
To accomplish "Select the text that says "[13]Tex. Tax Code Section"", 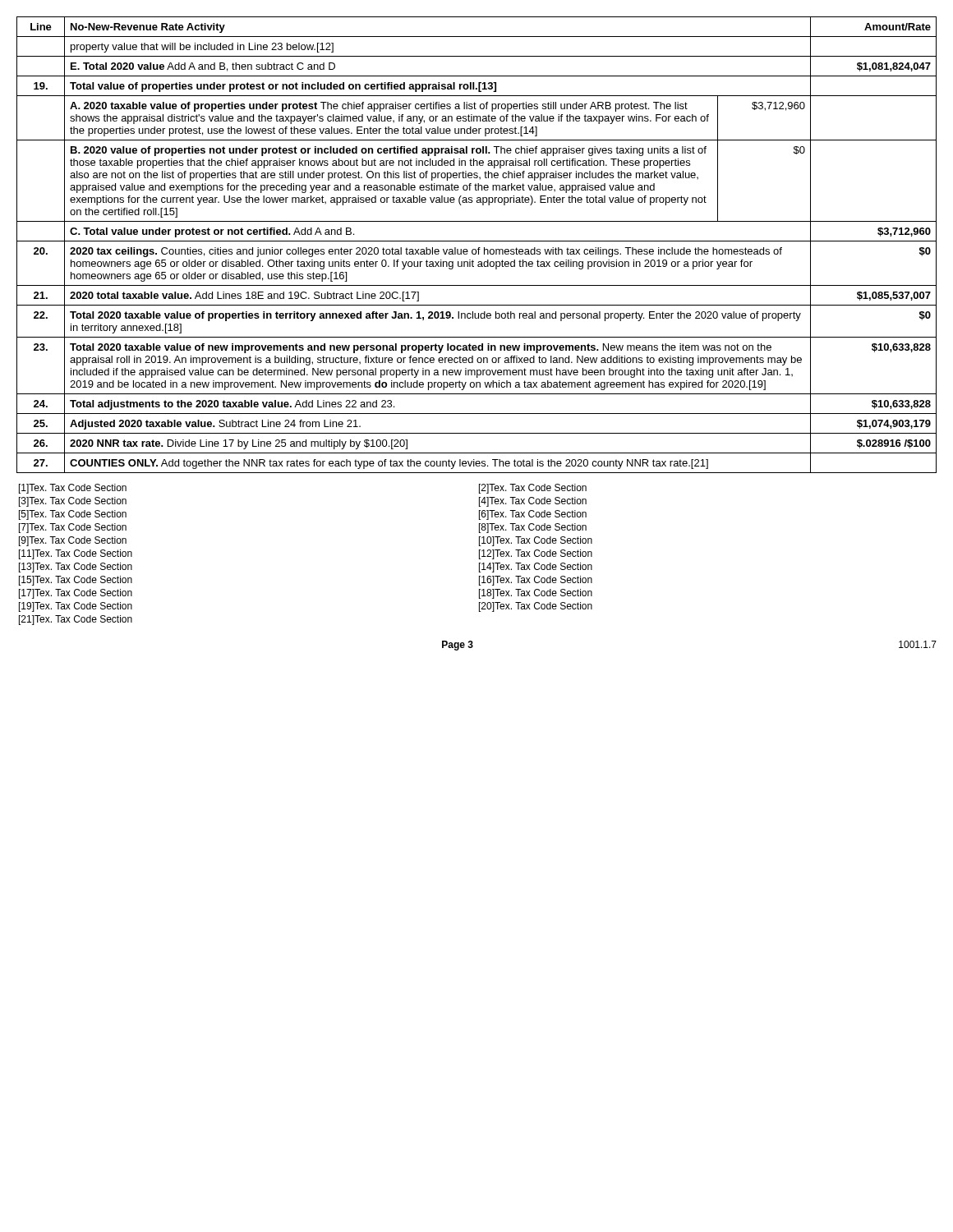I will (x=75, y=567).
